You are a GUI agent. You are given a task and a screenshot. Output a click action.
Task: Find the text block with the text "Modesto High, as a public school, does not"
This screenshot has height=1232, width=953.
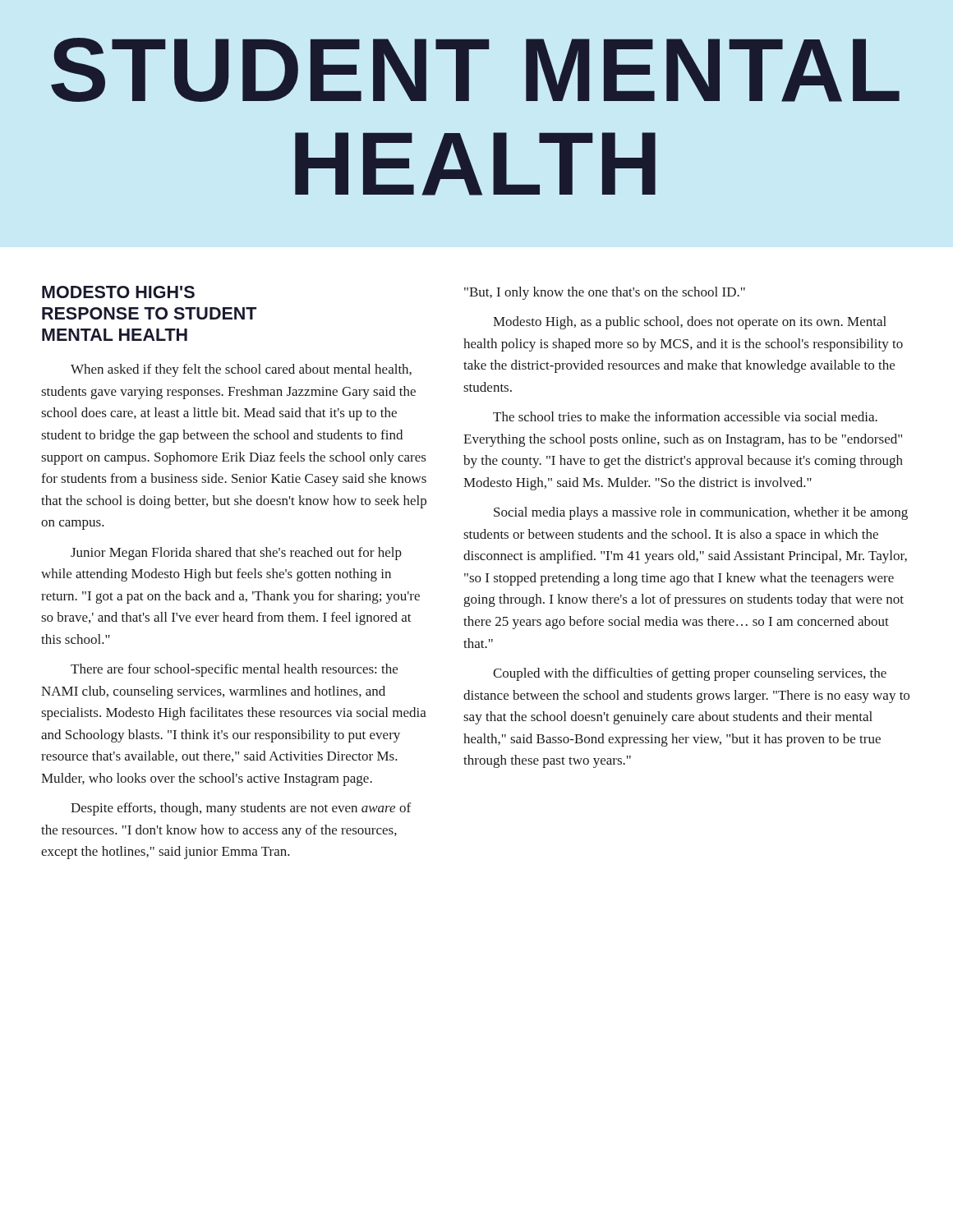coord(688,355)
